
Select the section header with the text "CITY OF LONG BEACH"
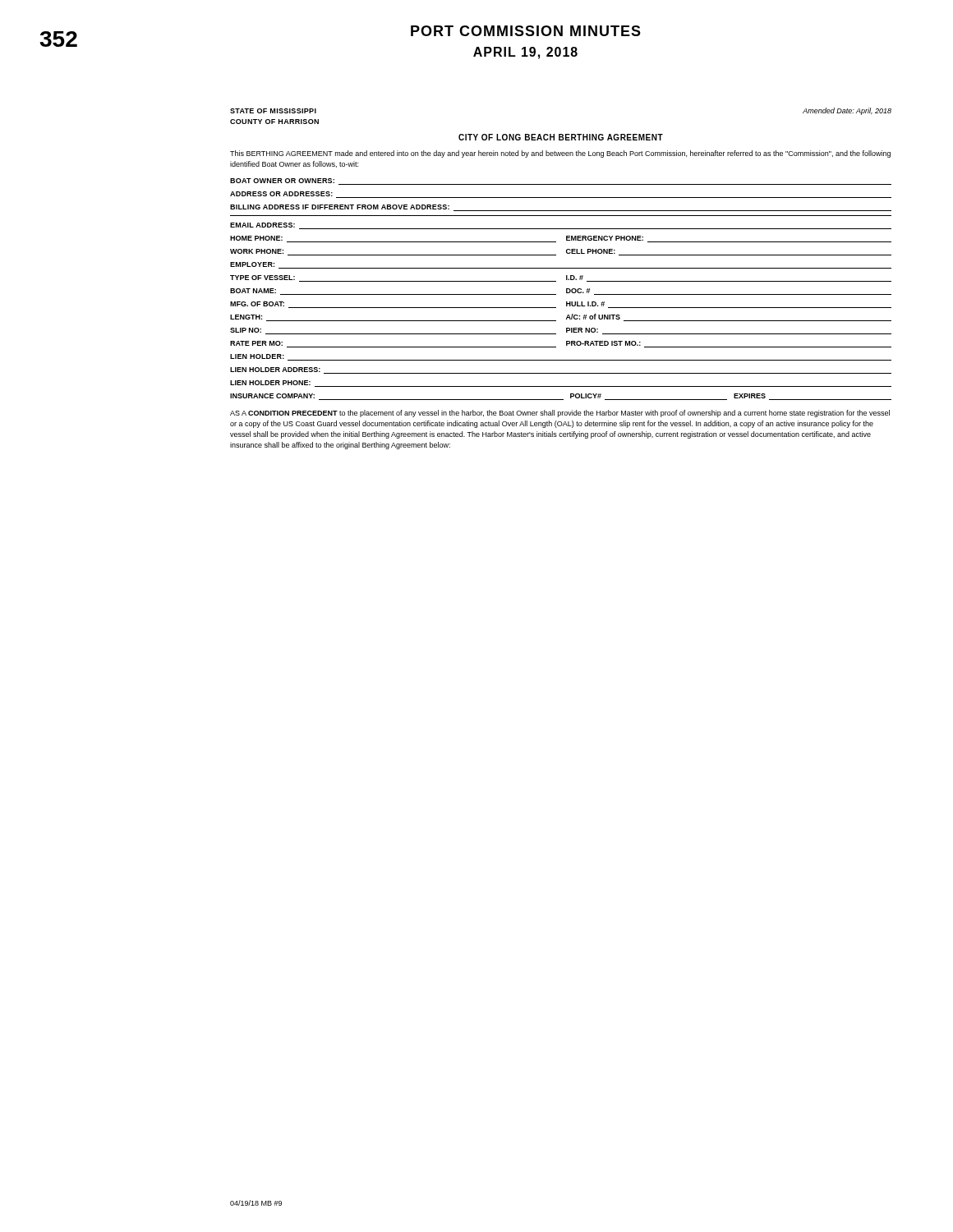tap(561, 138)
